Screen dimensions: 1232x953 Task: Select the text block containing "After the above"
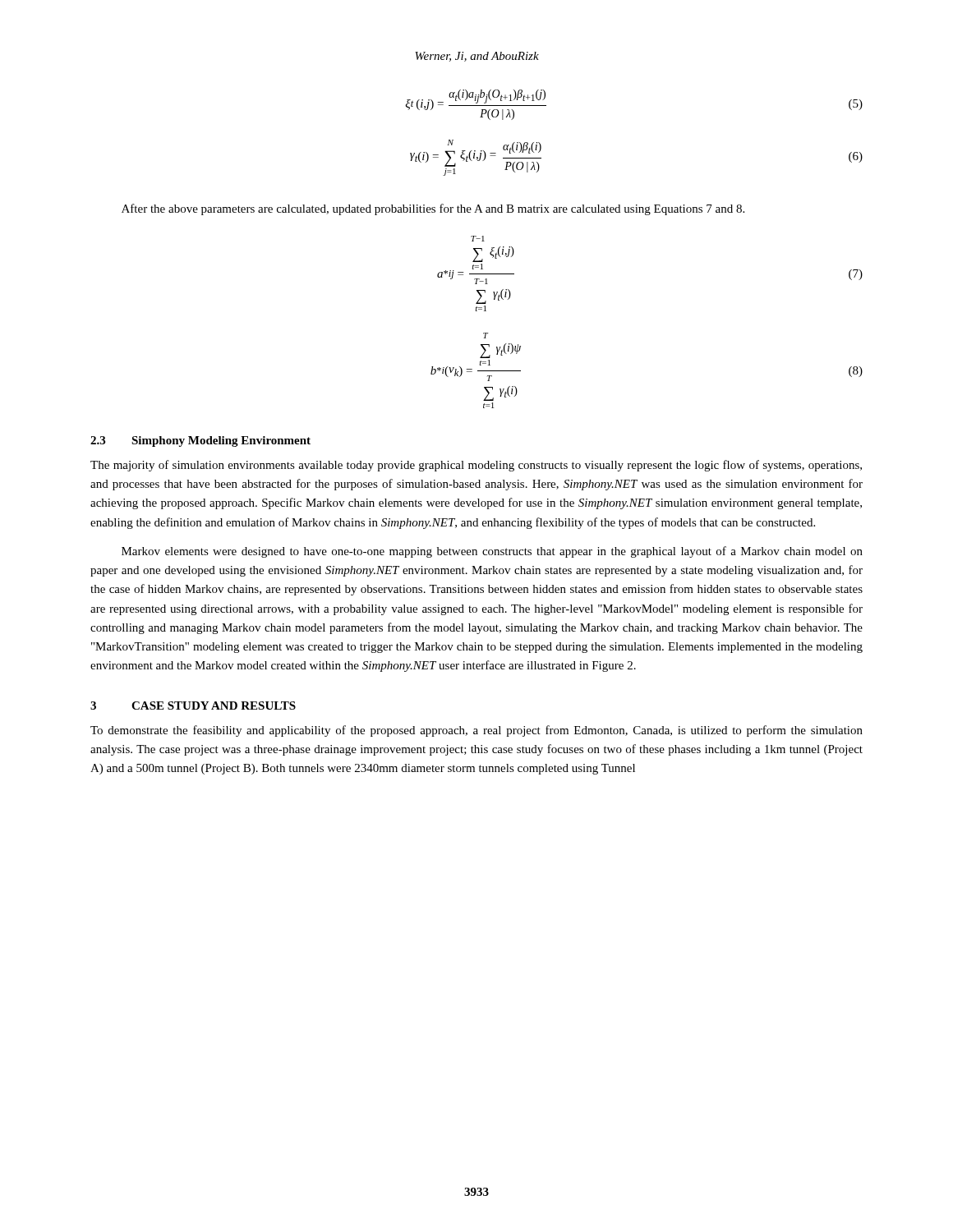click(x=433, y=209)
